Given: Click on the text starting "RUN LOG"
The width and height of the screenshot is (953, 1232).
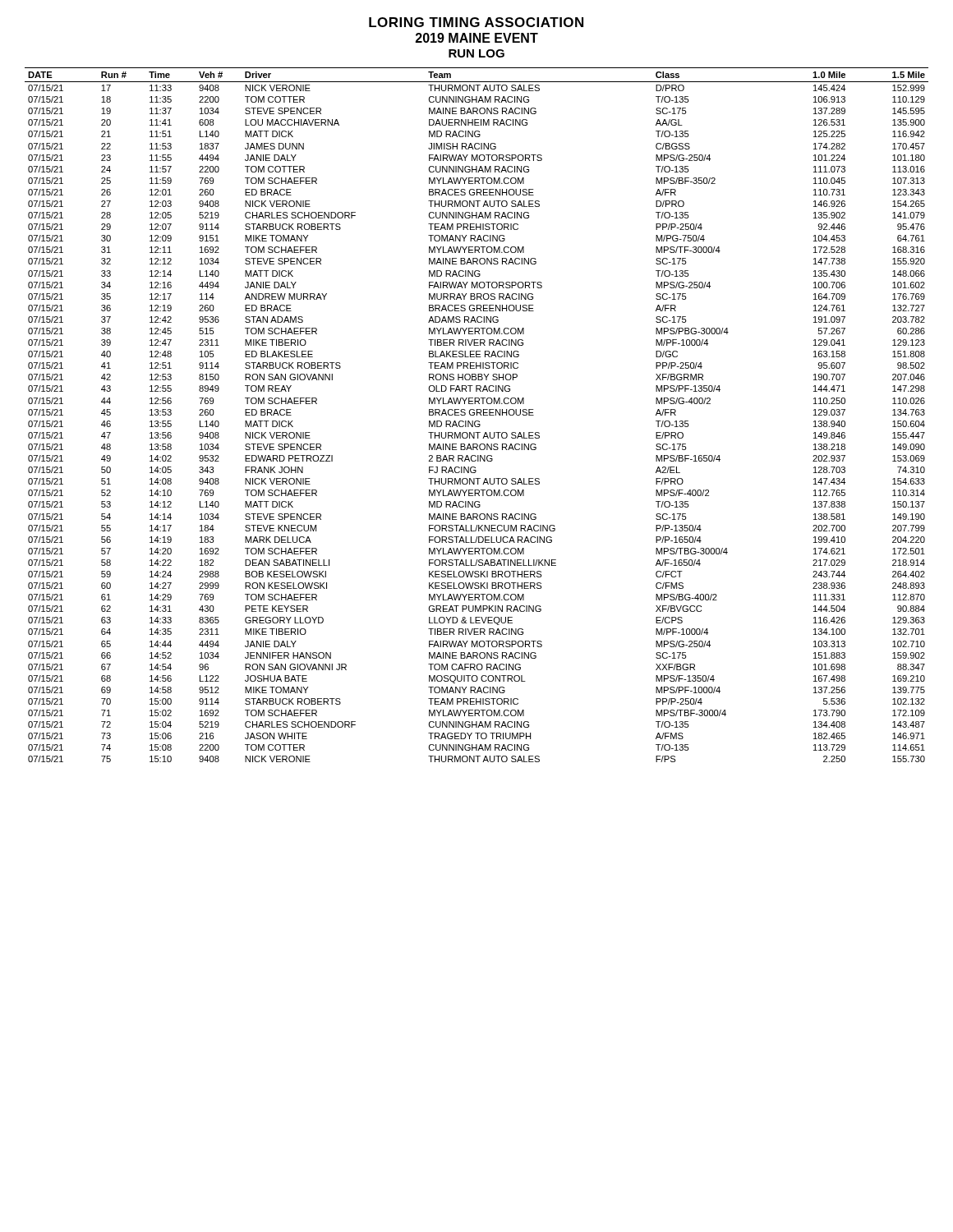Looking at the screenshot, I should tap(476, 53).
